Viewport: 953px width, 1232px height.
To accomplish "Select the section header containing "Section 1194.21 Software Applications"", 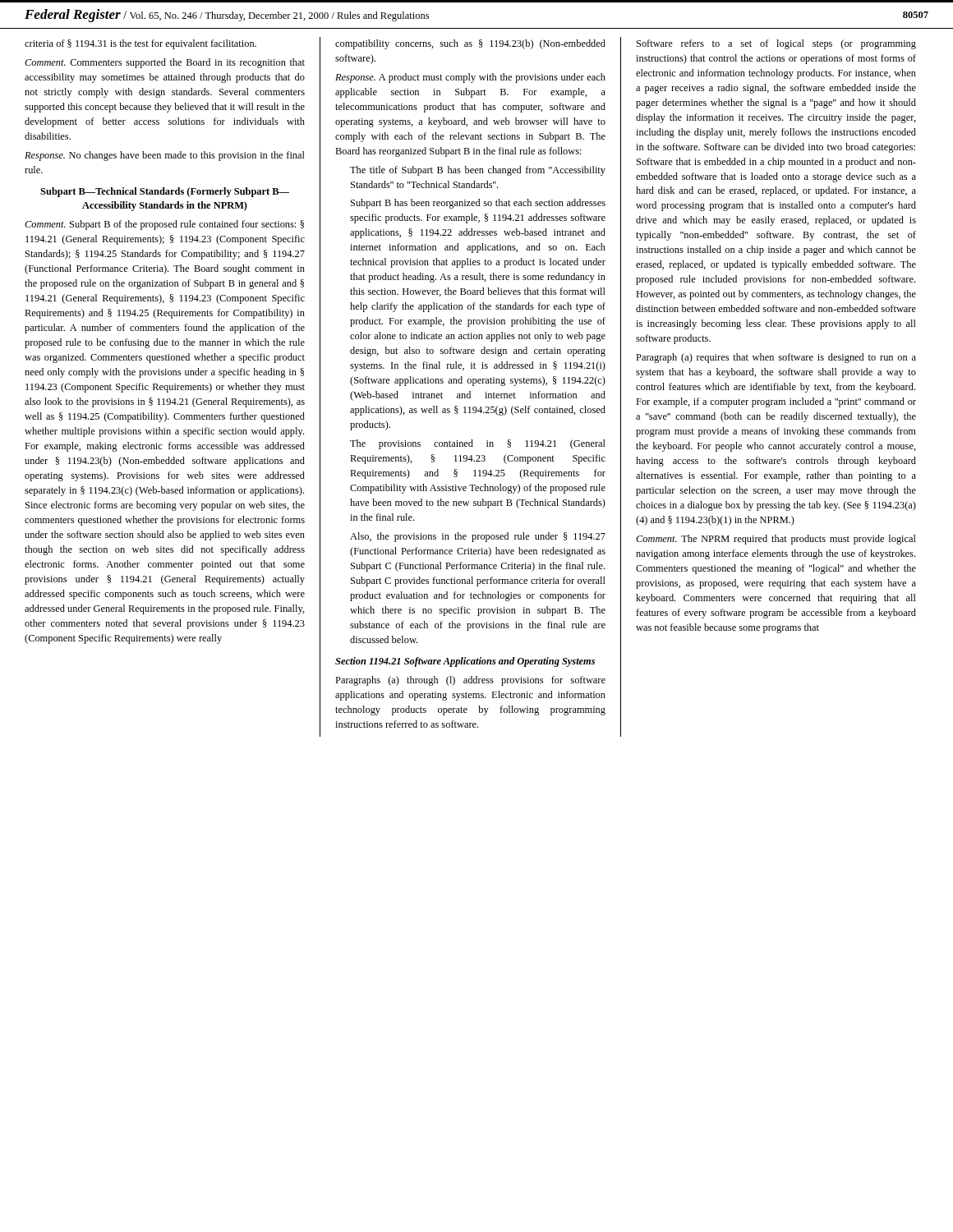I will coord(465,661).
